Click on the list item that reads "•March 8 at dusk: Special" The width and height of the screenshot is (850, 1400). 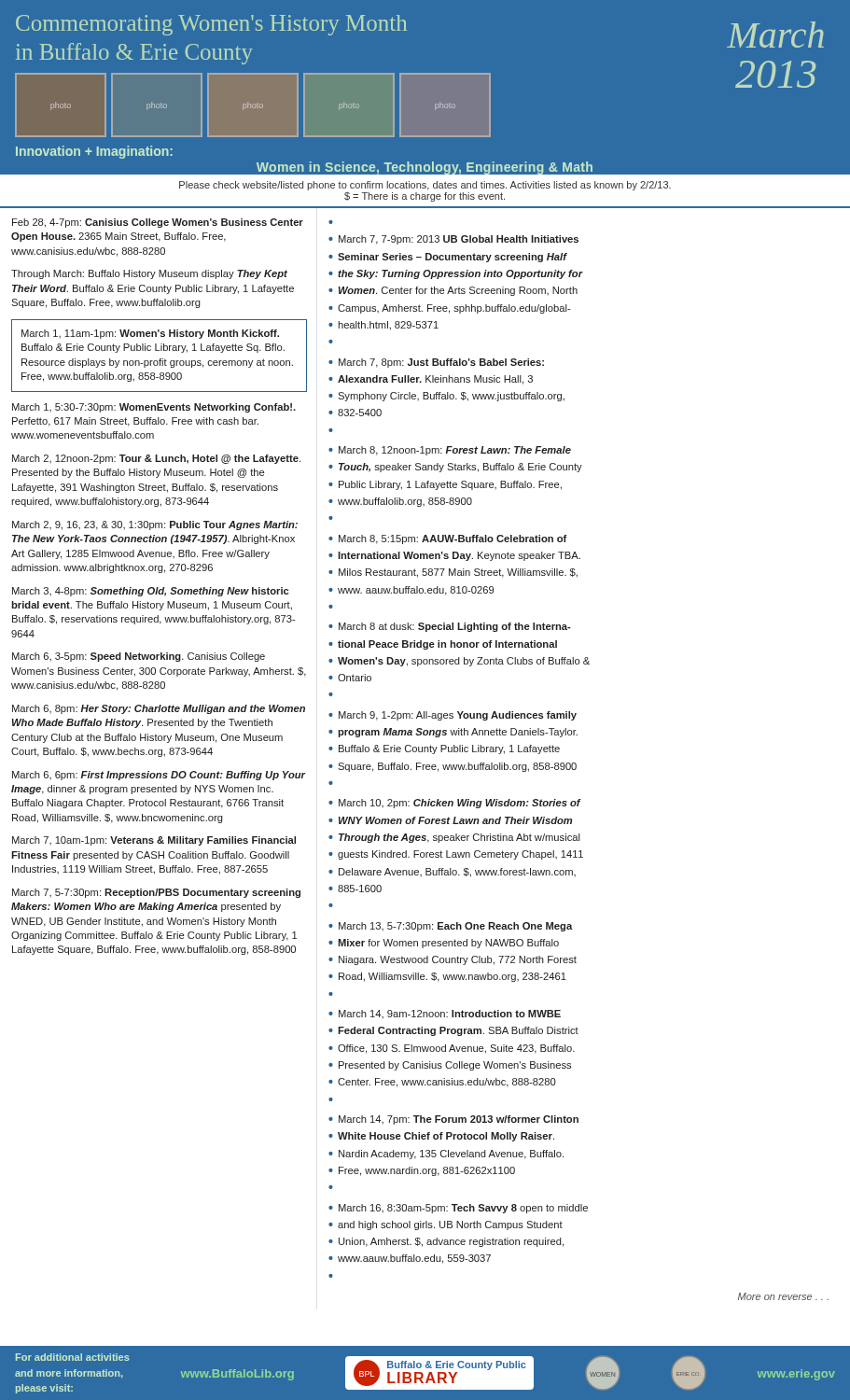pyautogui.click(x=579, y=662)
